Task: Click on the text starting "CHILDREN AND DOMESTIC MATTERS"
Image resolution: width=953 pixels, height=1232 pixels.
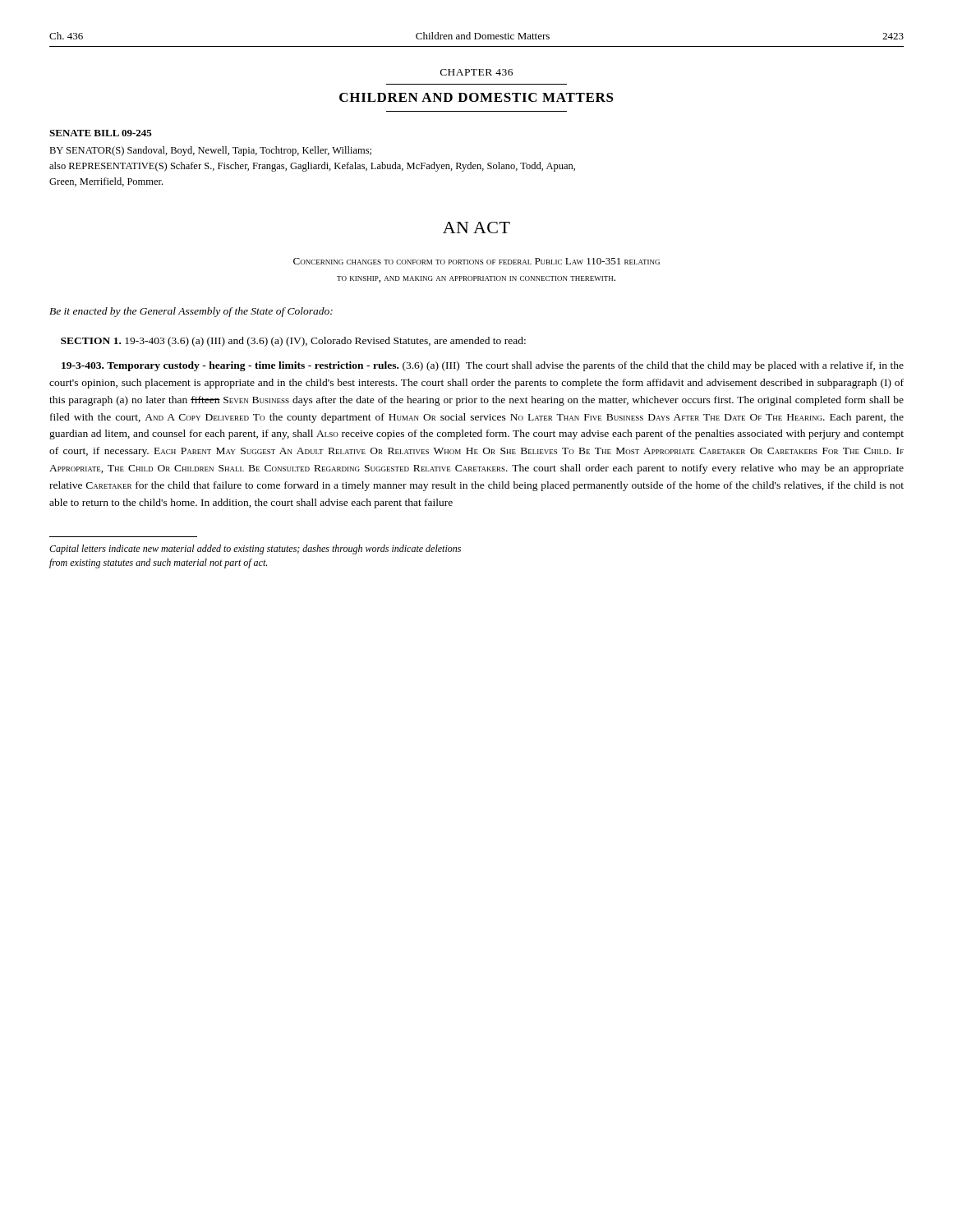Action: click(x=476, y=97)
